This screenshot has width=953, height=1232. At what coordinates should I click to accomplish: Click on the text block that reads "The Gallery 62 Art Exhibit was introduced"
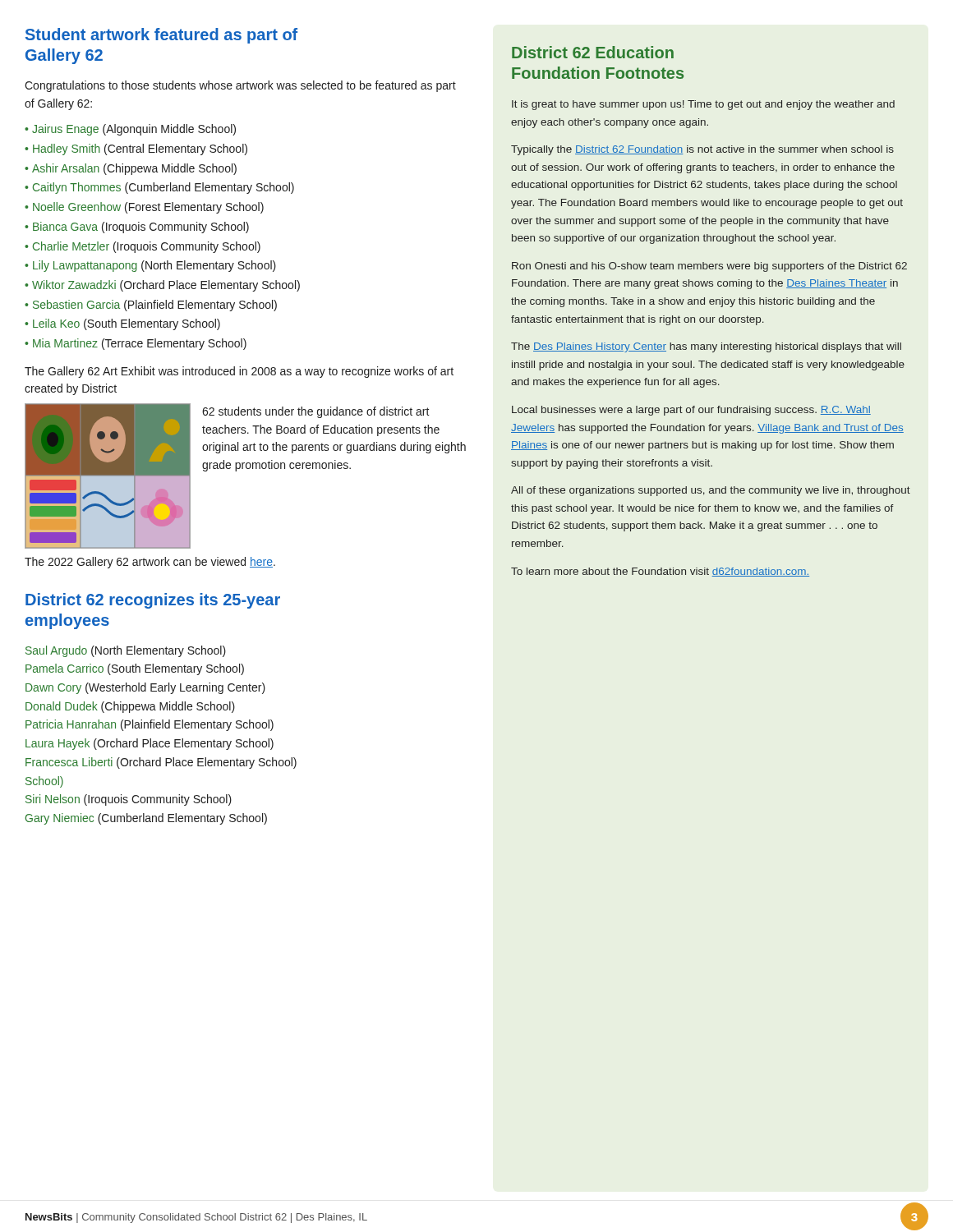pyautogui.click(x=239, y=380)
